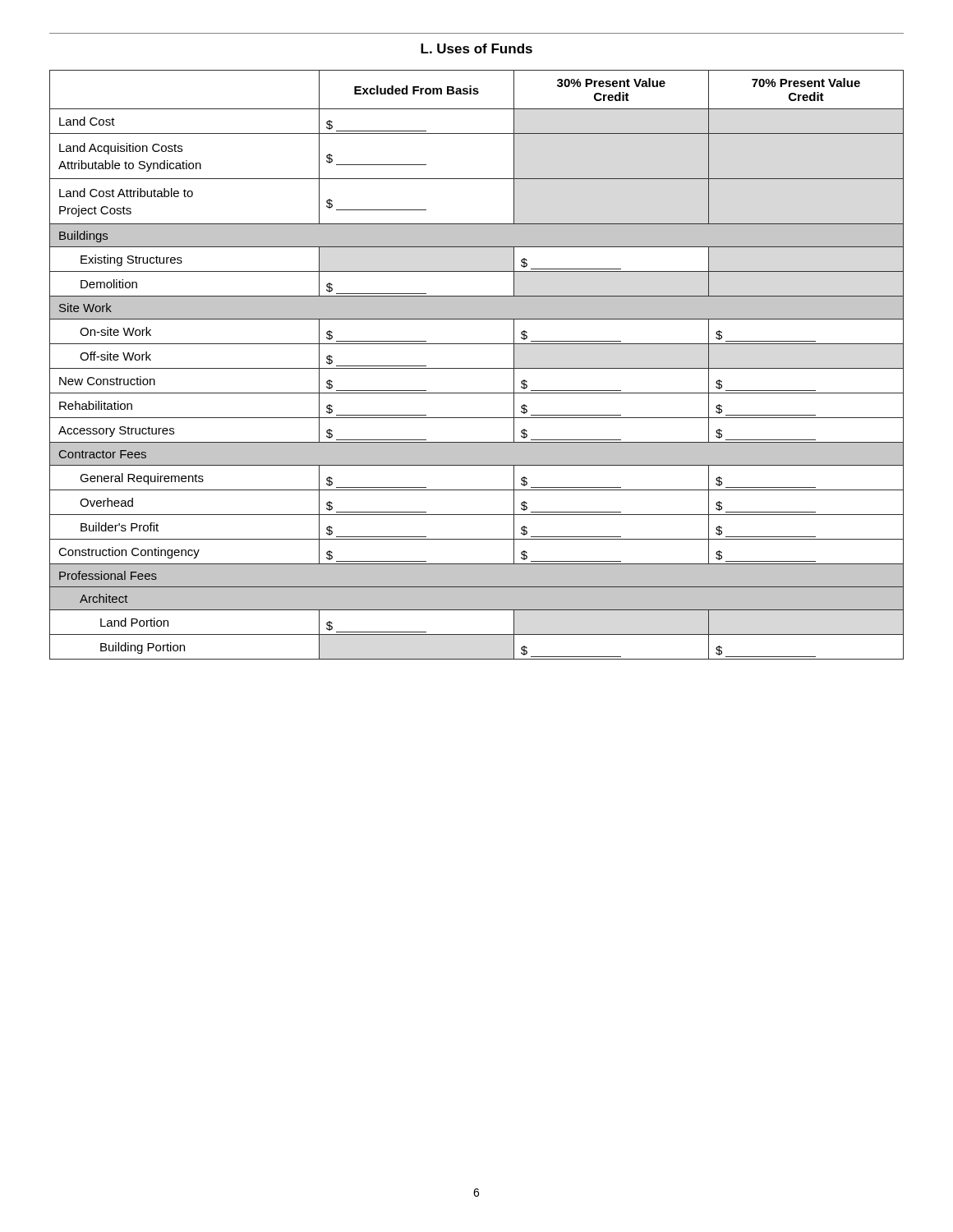Click on the table containing "30% Present Value Credit"
Viewport: 953px width, 1232px height.
[x=476, y=365]
